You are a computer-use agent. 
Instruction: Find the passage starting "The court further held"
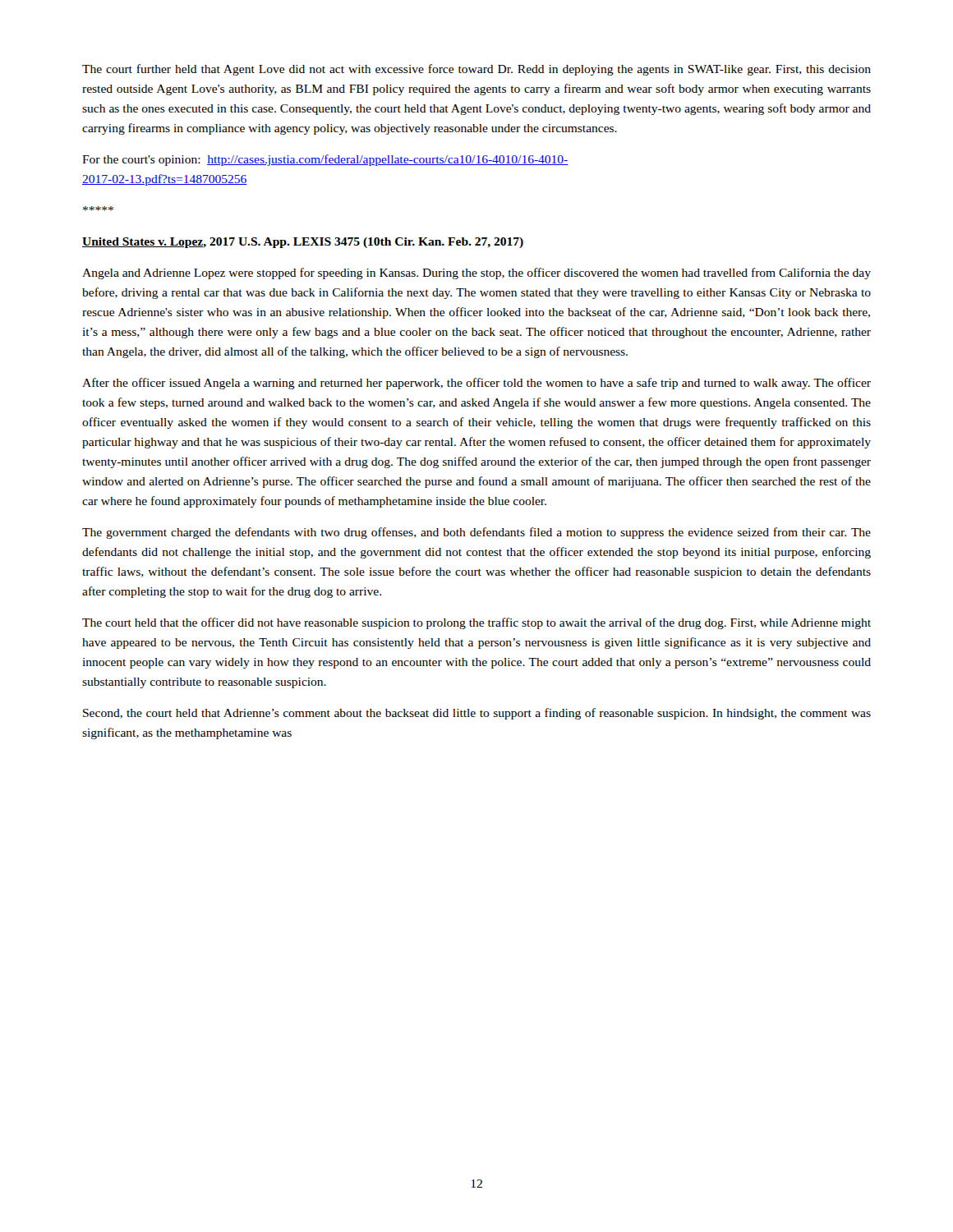[476, 98]
